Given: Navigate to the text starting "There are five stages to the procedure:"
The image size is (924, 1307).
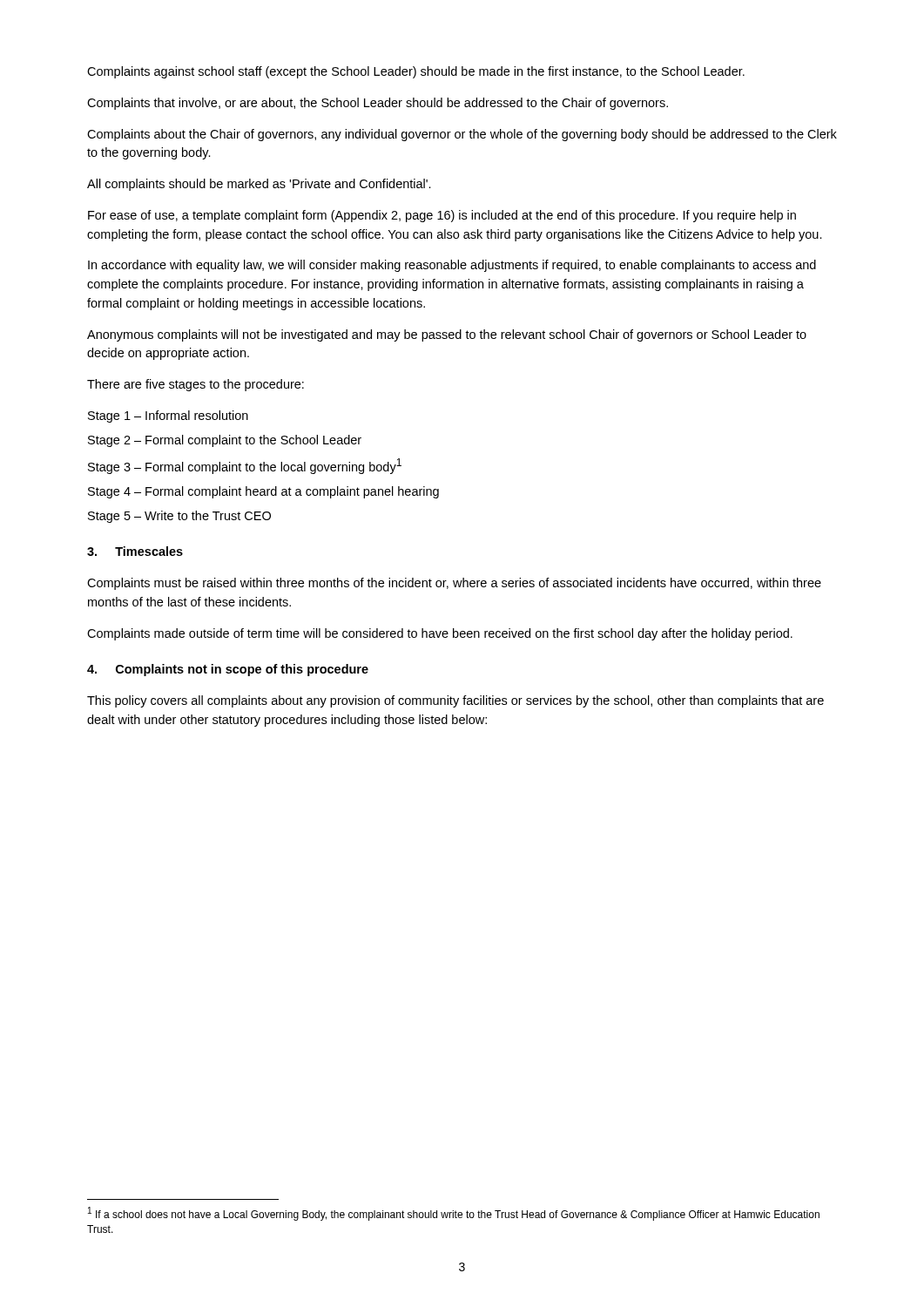Looking at the screenshot, I should (196, 384).
